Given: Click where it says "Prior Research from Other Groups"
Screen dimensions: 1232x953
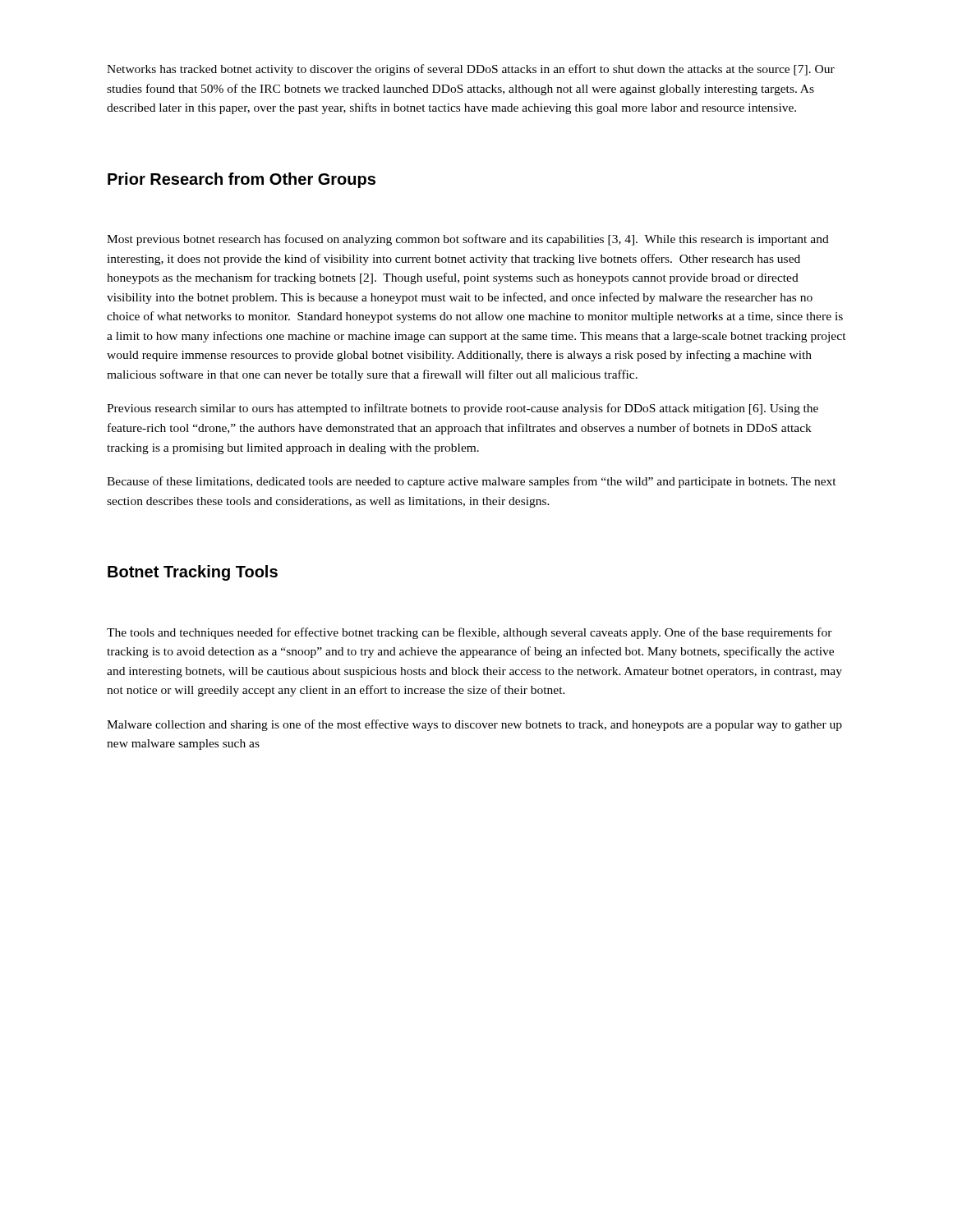Looking at the screenshot, I should tap(241, 179).
